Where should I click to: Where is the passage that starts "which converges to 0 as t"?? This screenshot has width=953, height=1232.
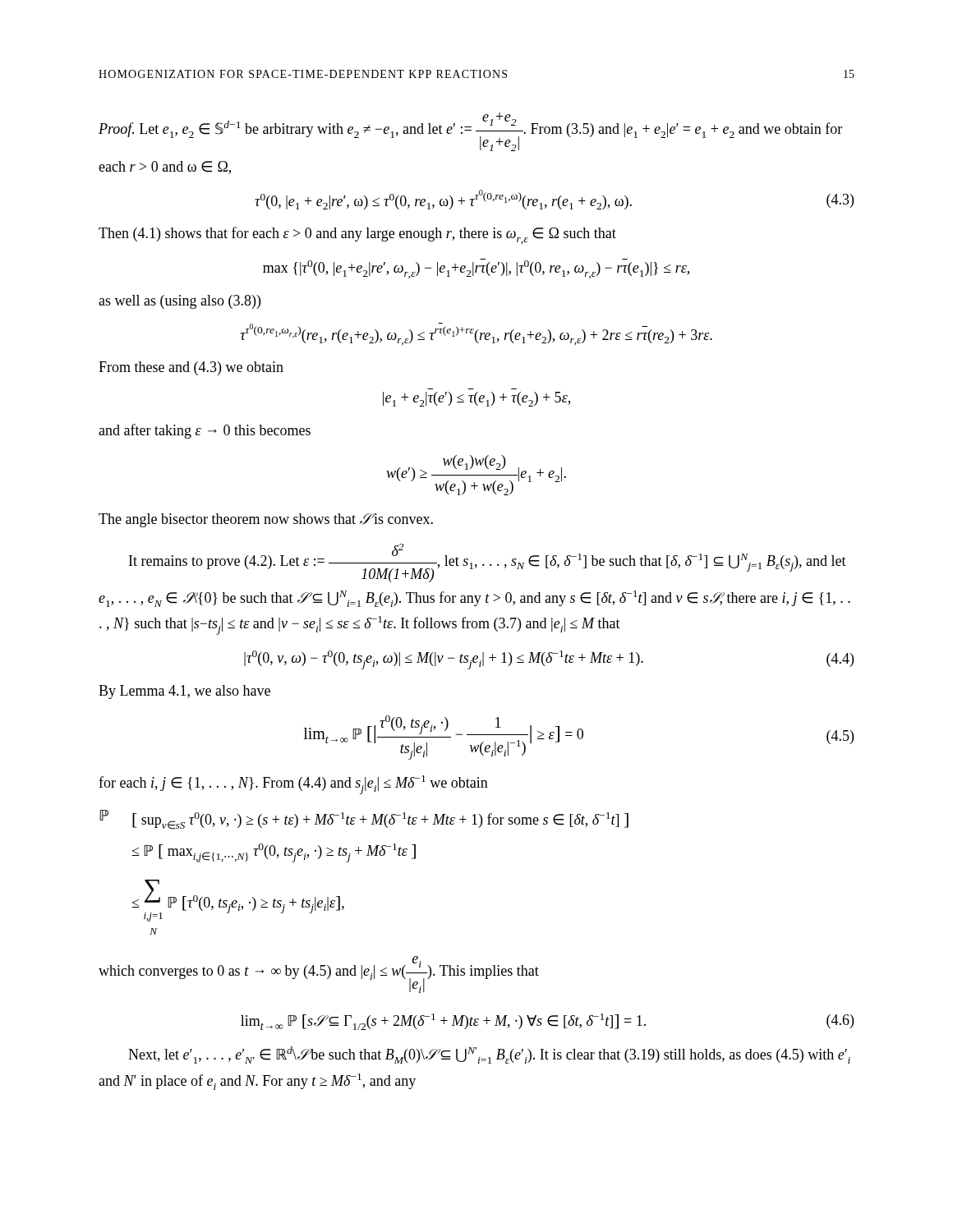(476, 973)
